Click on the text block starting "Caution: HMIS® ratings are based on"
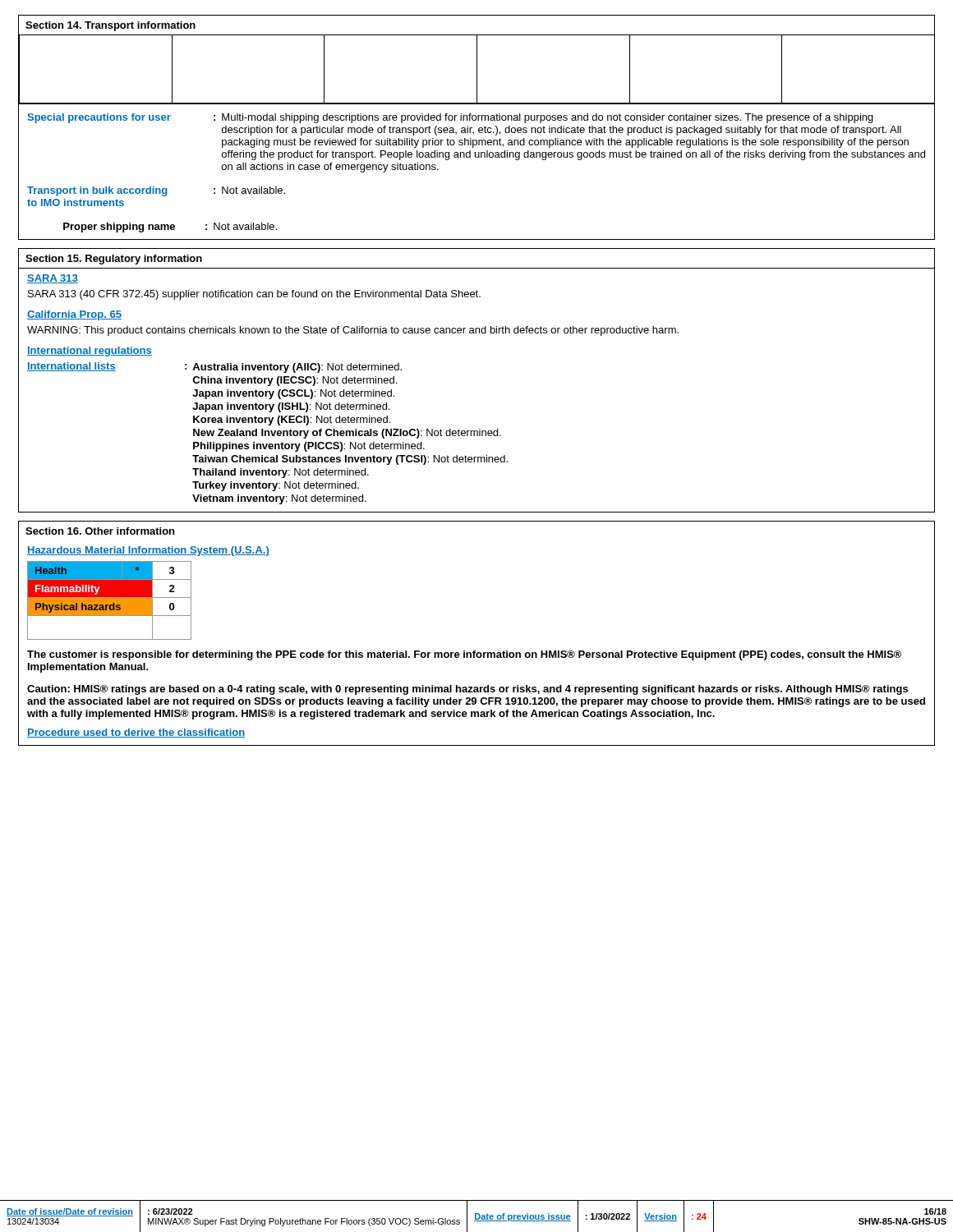Screen dimensions: 1232x953 (x=476, y=701)
